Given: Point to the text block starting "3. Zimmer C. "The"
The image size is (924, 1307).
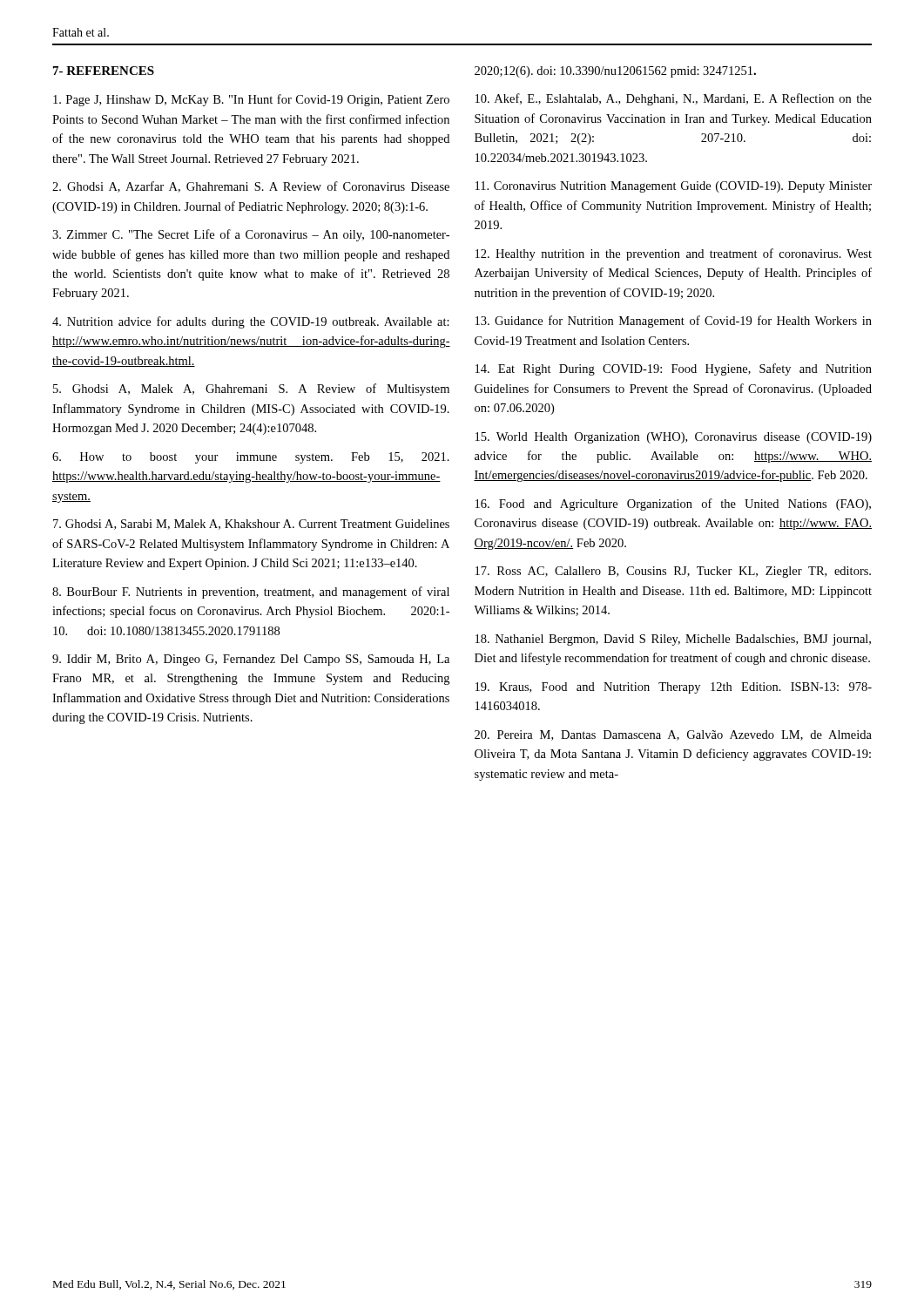Looking at the screenshot, I should 251,264.
